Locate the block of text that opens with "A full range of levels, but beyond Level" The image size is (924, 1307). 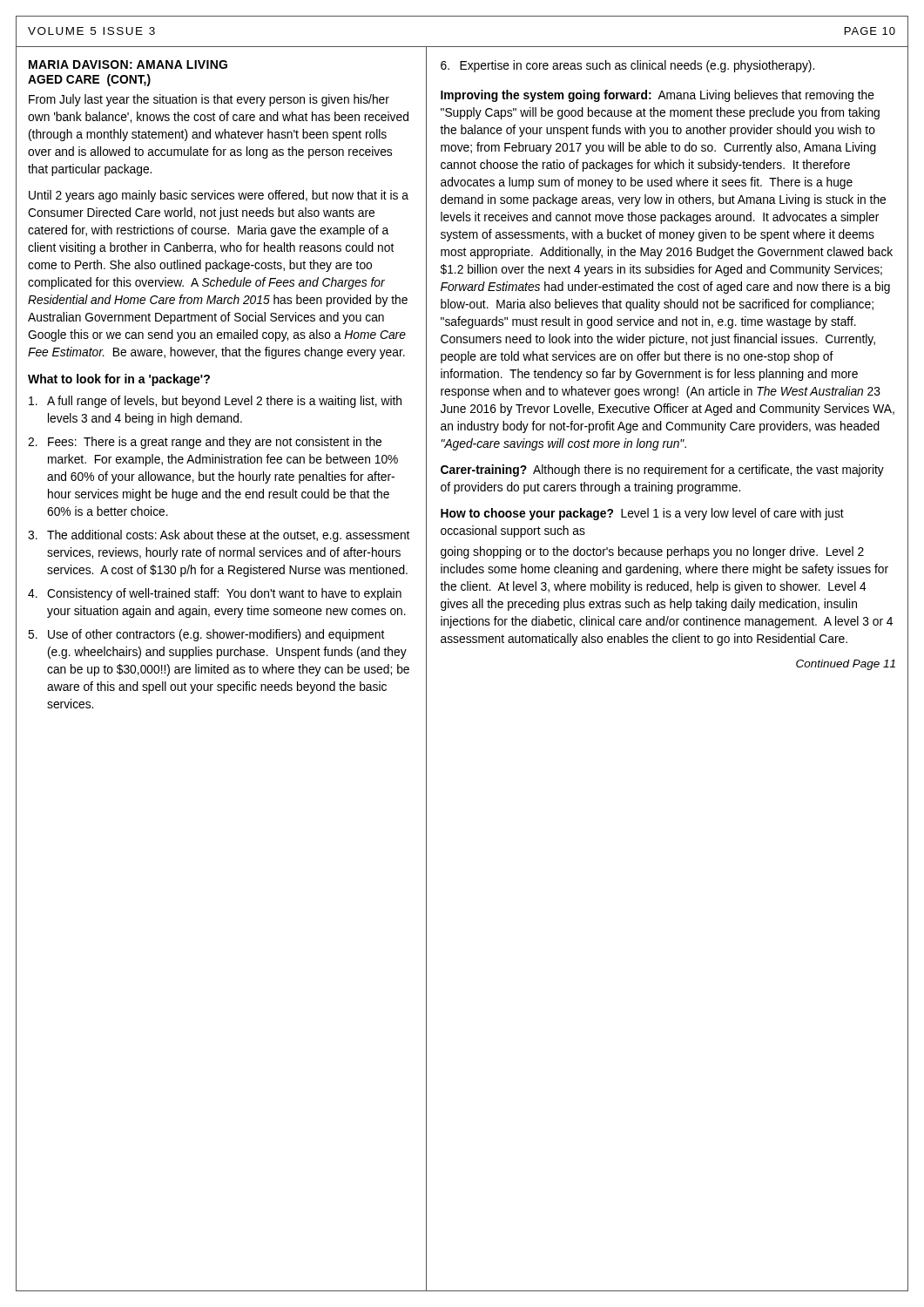pyautogui.click(x=220, y=410)
